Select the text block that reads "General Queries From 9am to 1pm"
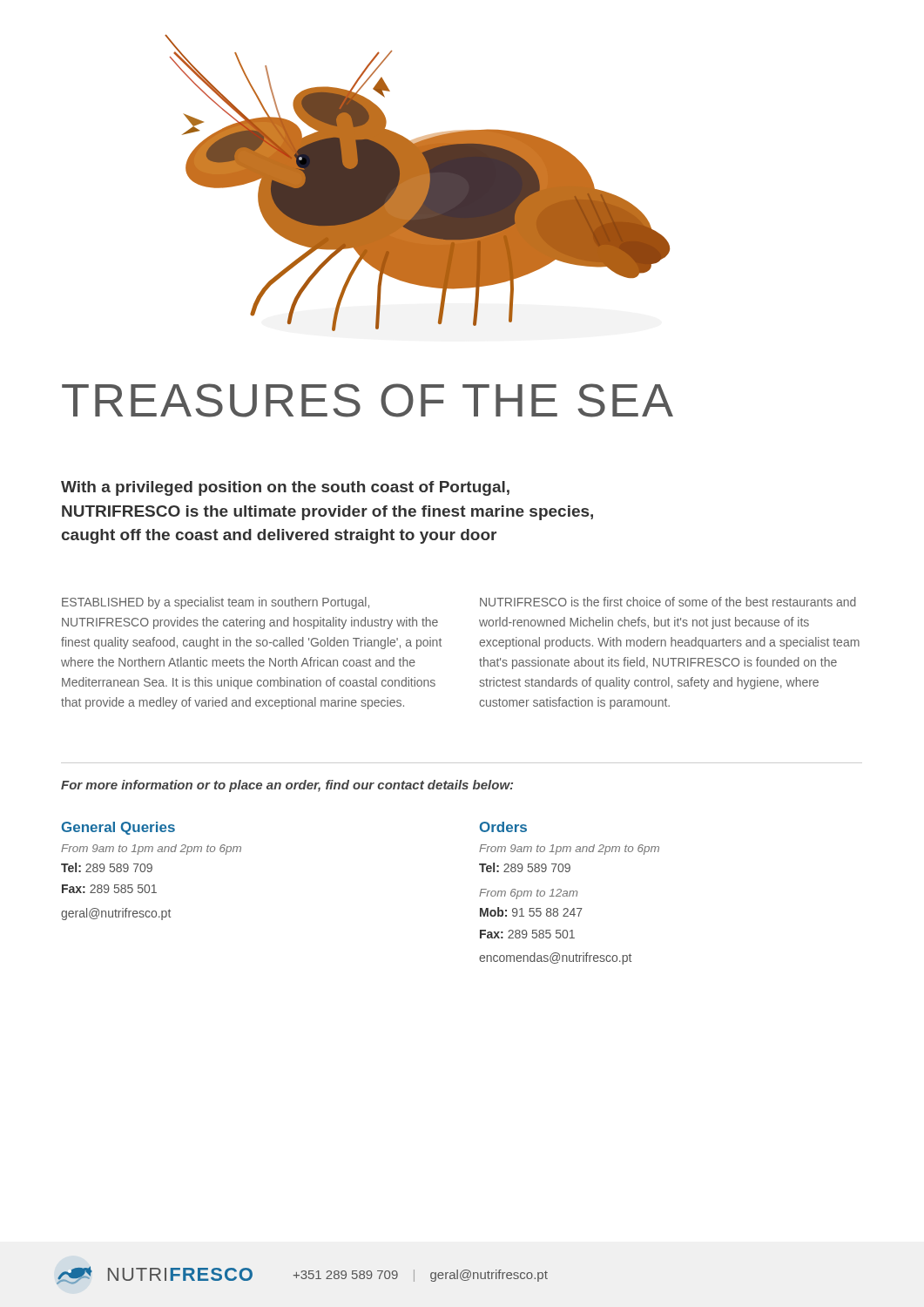This screenshot has height=1307, width=924. click(118, 828)
